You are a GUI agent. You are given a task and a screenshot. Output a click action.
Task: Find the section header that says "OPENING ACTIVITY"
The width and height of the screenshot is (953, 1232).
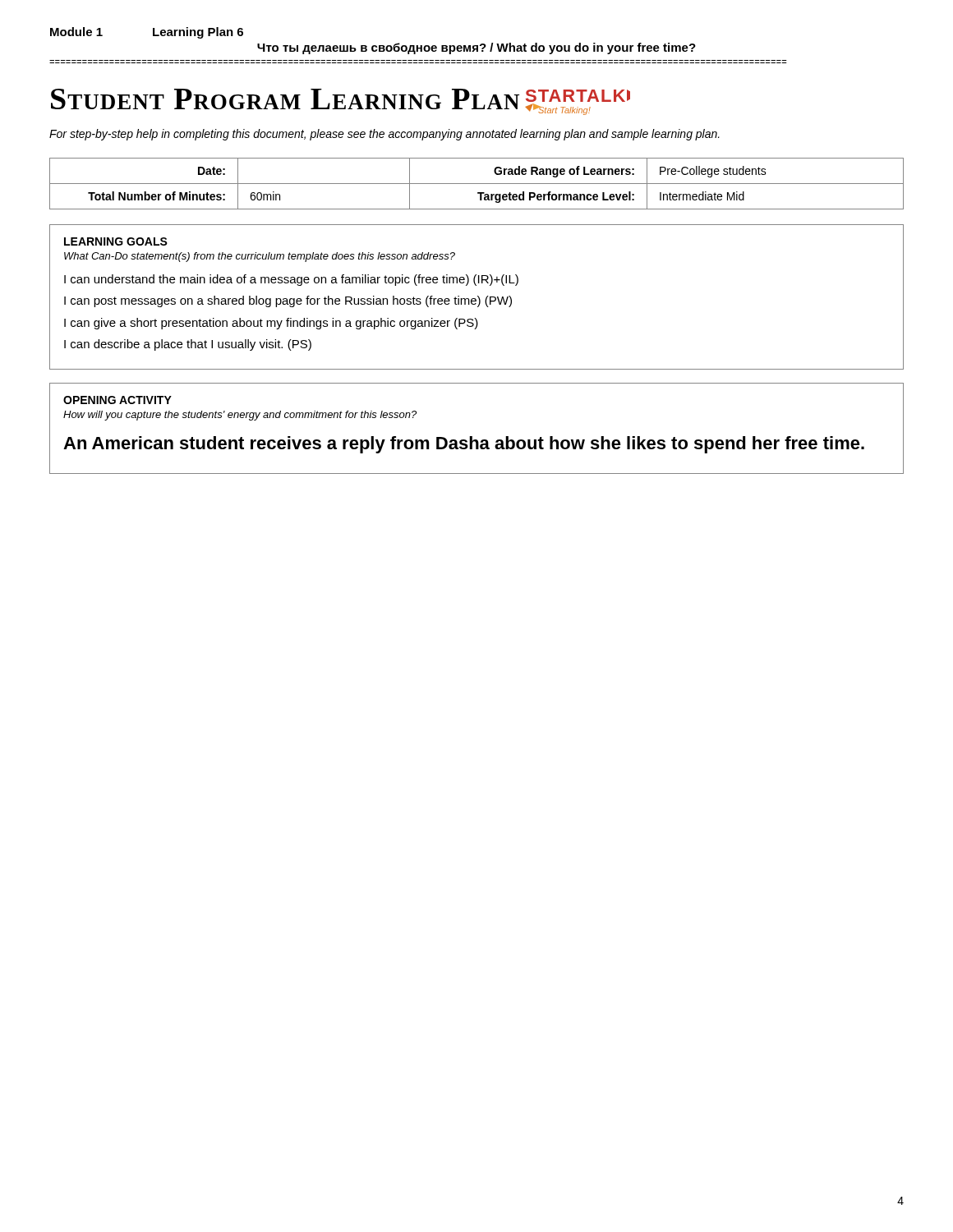(x=117, y=400)
